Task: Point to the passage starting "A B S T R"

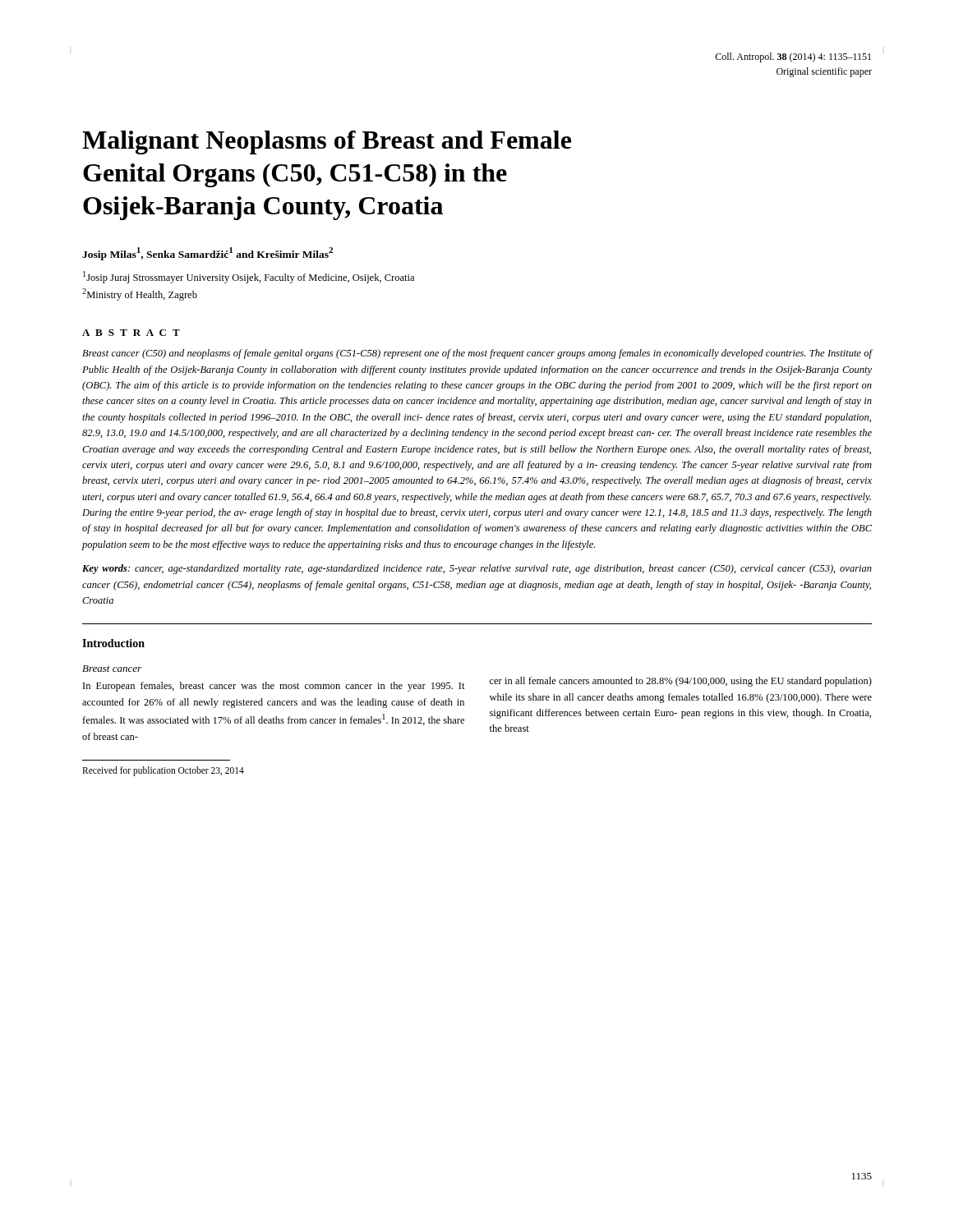Action: pyautogui.click(x=132, y=333)
